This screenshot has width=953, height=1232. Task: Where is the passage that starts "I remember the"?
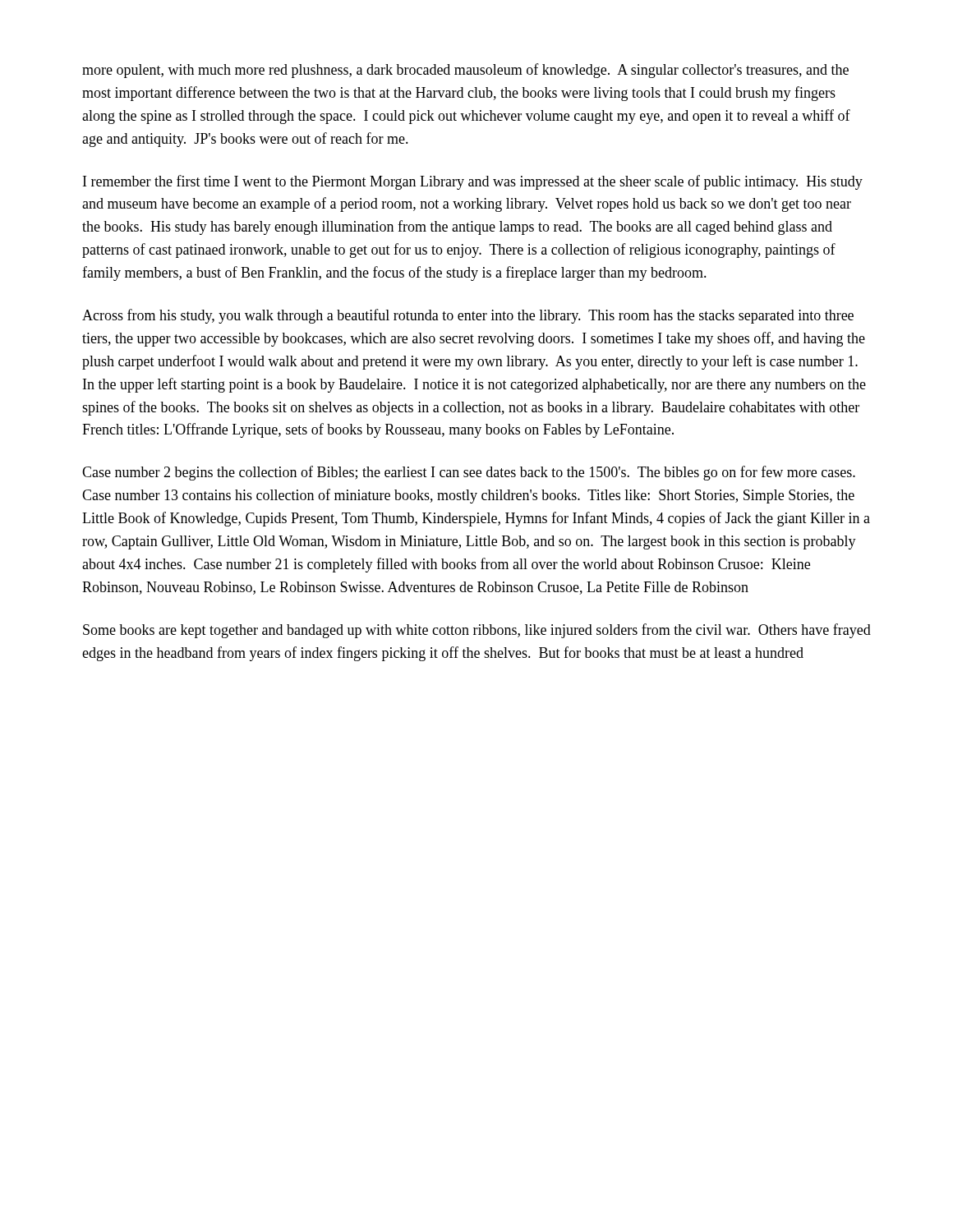(x=472, y=227)
